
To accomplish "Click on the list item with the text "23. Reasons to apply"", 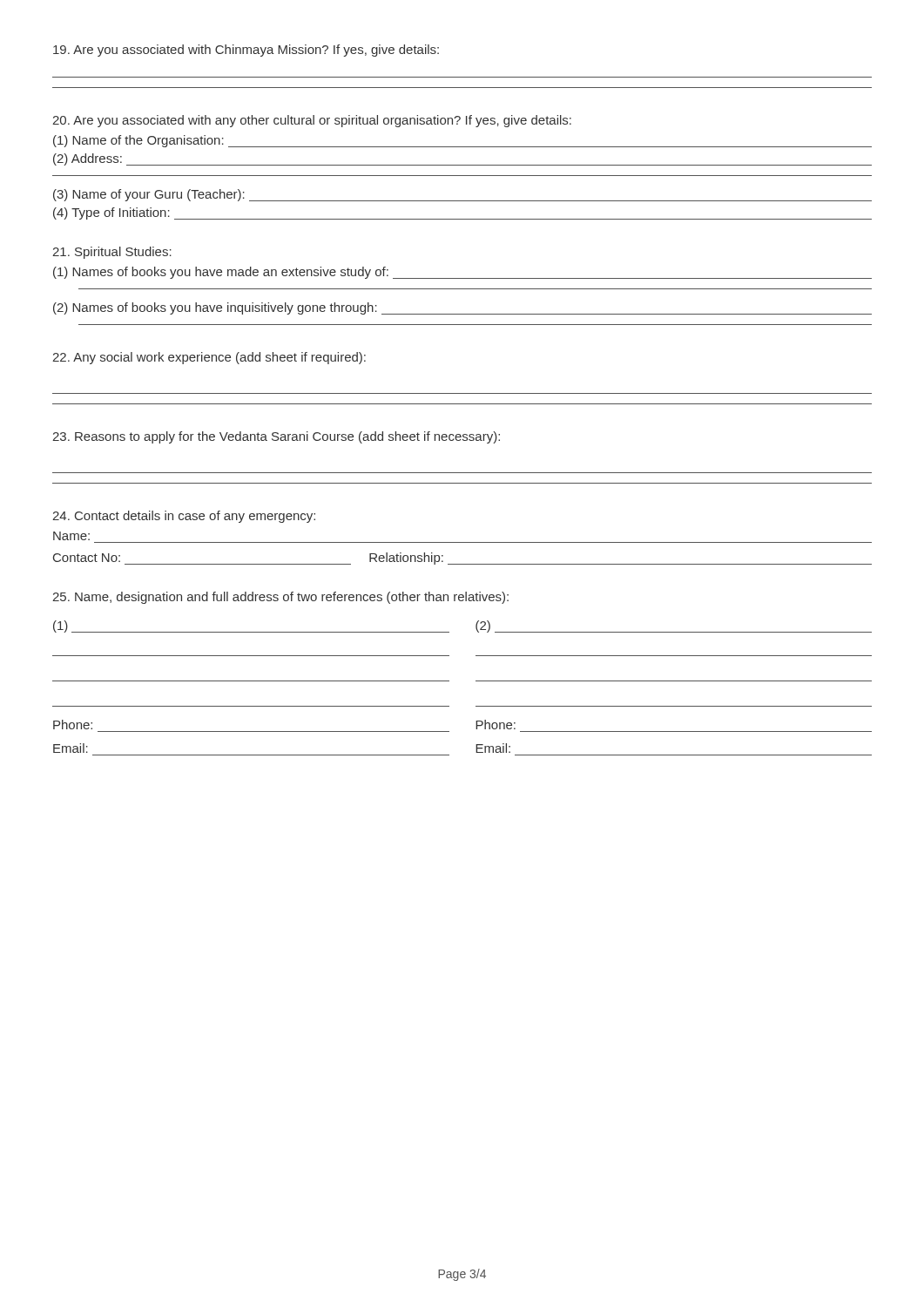I will 276,437.
